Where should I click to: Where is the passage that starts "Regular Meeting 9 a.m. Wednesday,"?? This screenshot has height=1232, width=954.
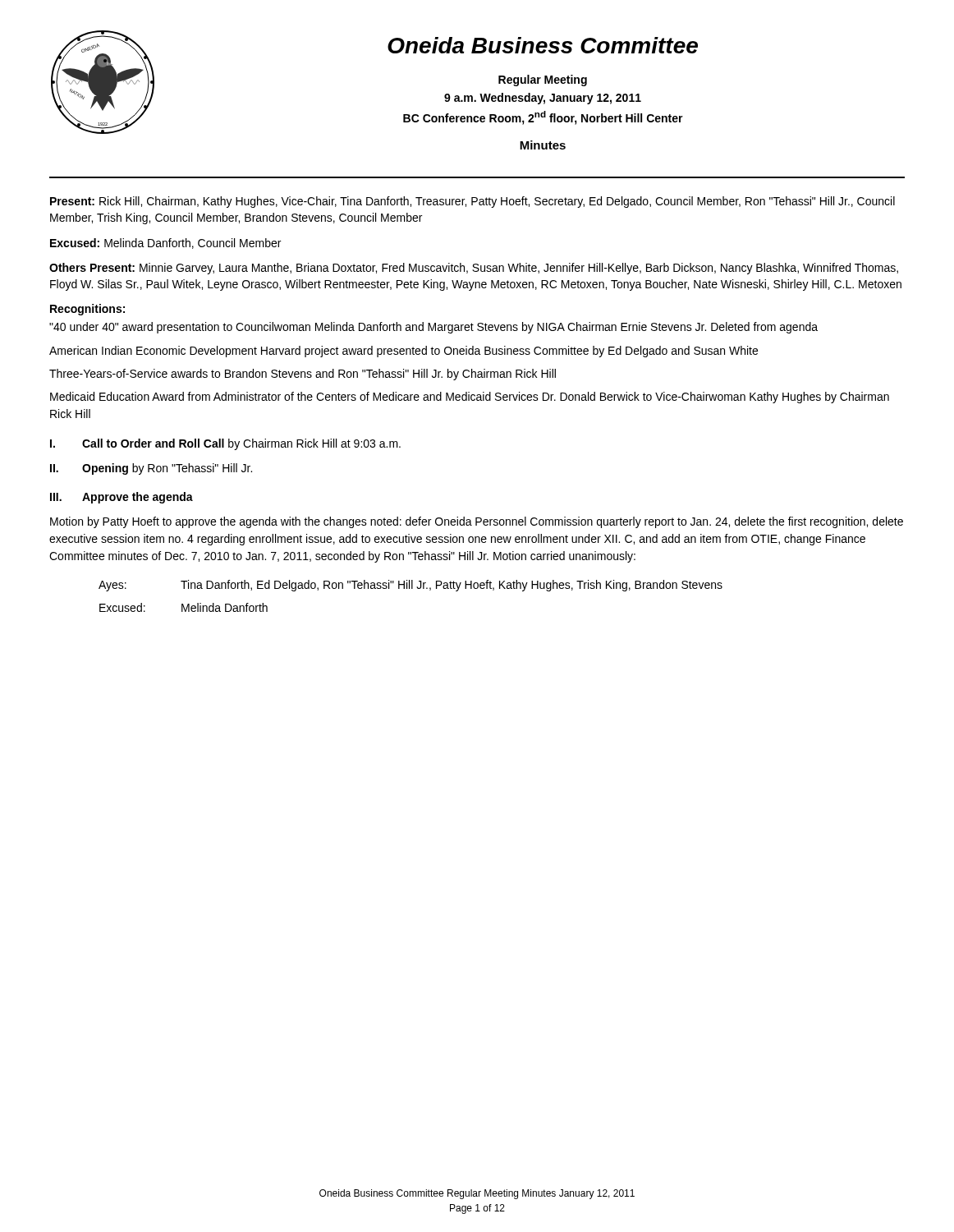click(x=543, y=99)
